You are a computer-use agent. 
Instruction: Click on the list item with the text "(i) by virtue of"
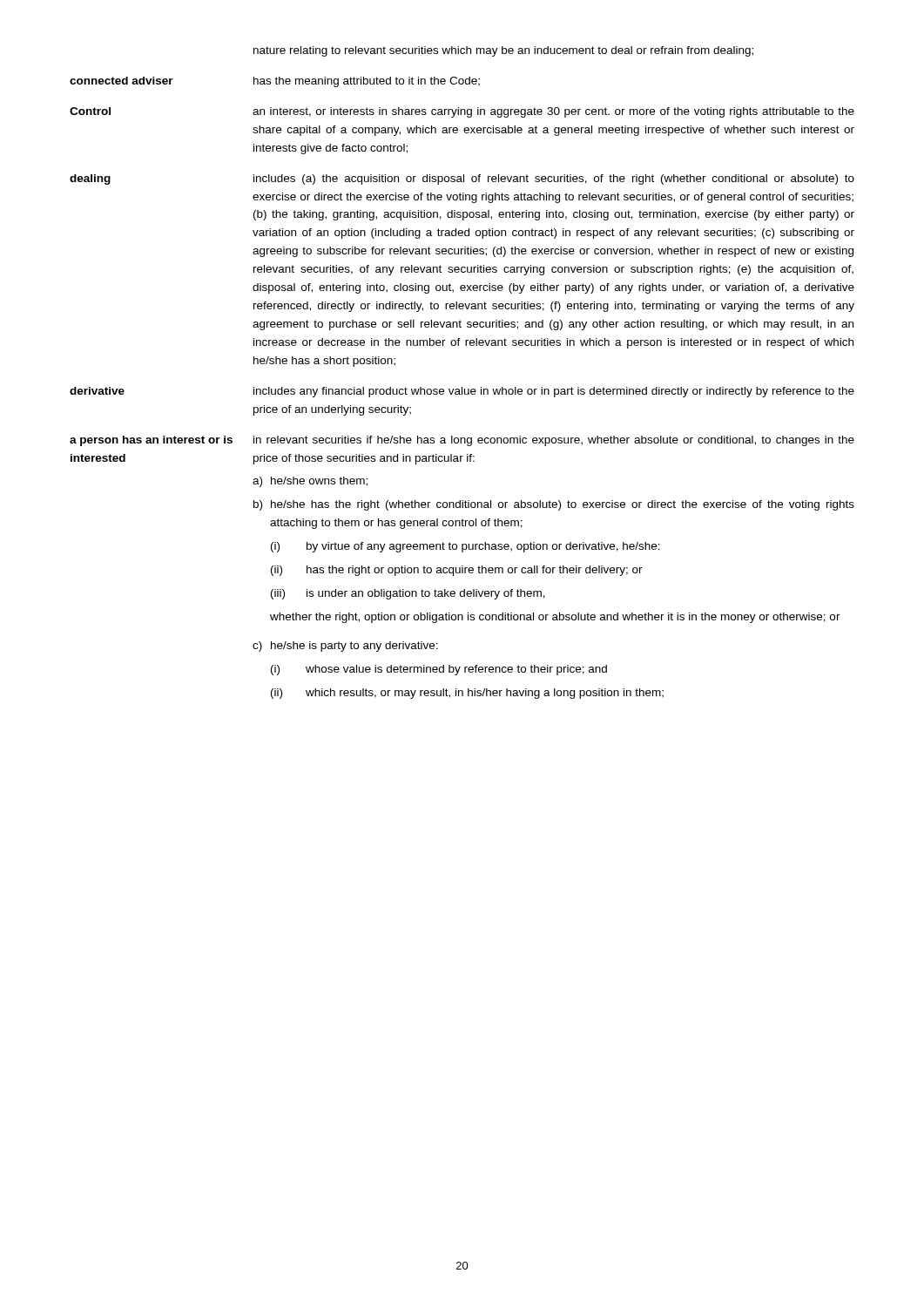(562, 547)
